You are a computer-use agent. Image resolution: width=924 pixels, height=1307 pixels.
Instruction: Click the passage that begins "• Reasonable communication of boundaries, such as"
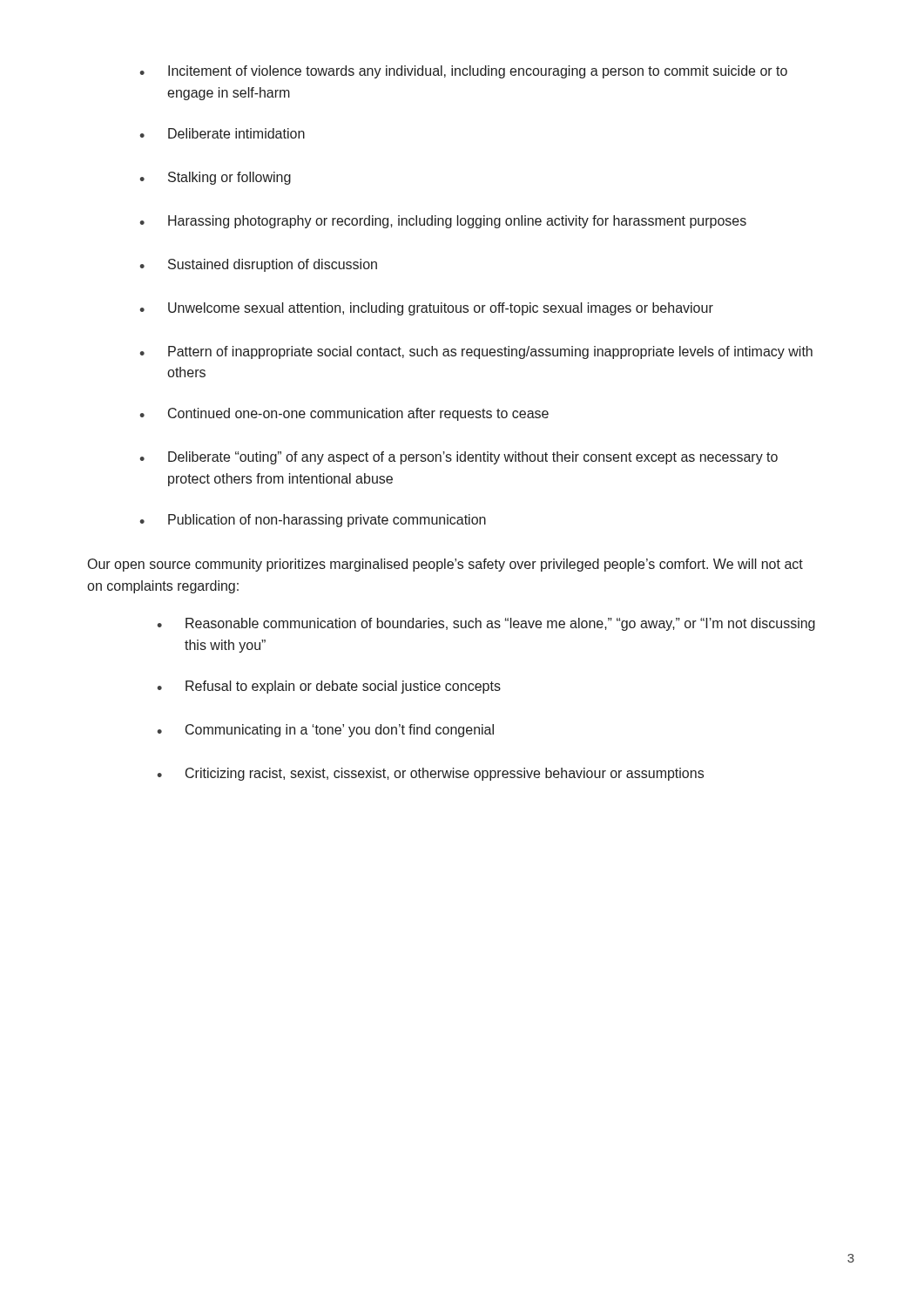(x=488, y=635)
